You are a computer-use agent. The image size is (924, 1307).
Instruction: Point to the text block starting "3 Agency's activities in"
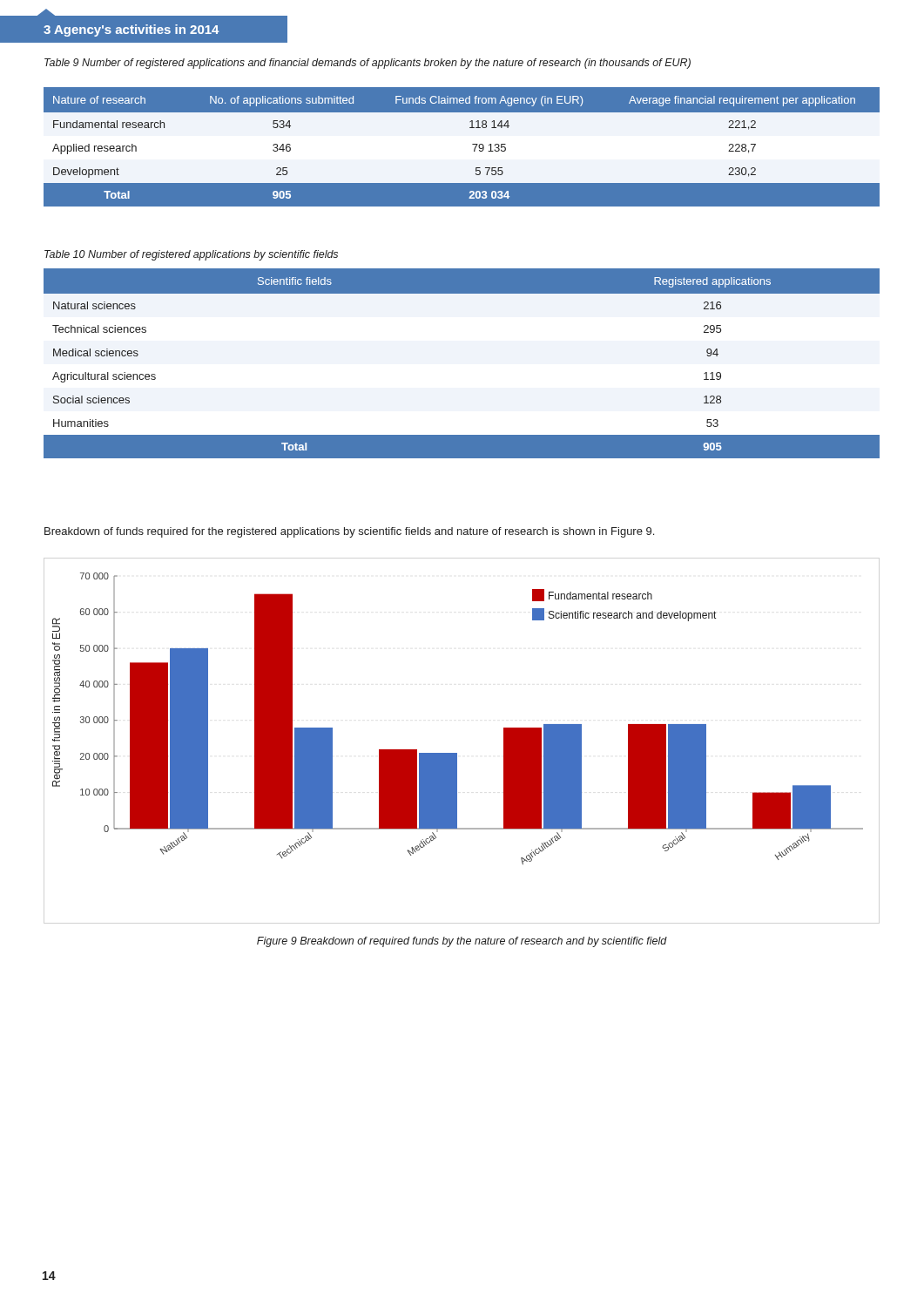point(127,26)
